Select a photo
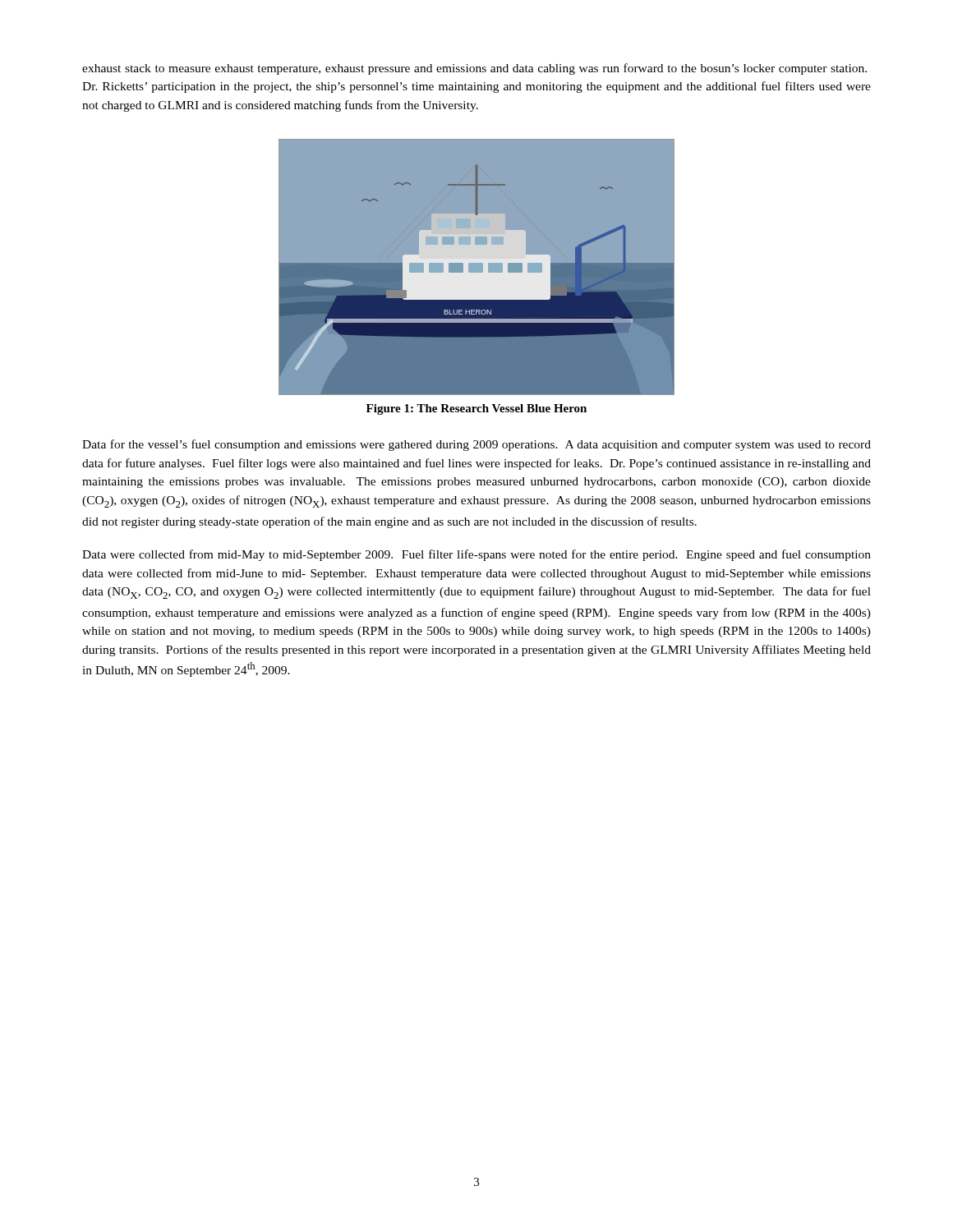The image size is (953, 1232). click(476, 278)
